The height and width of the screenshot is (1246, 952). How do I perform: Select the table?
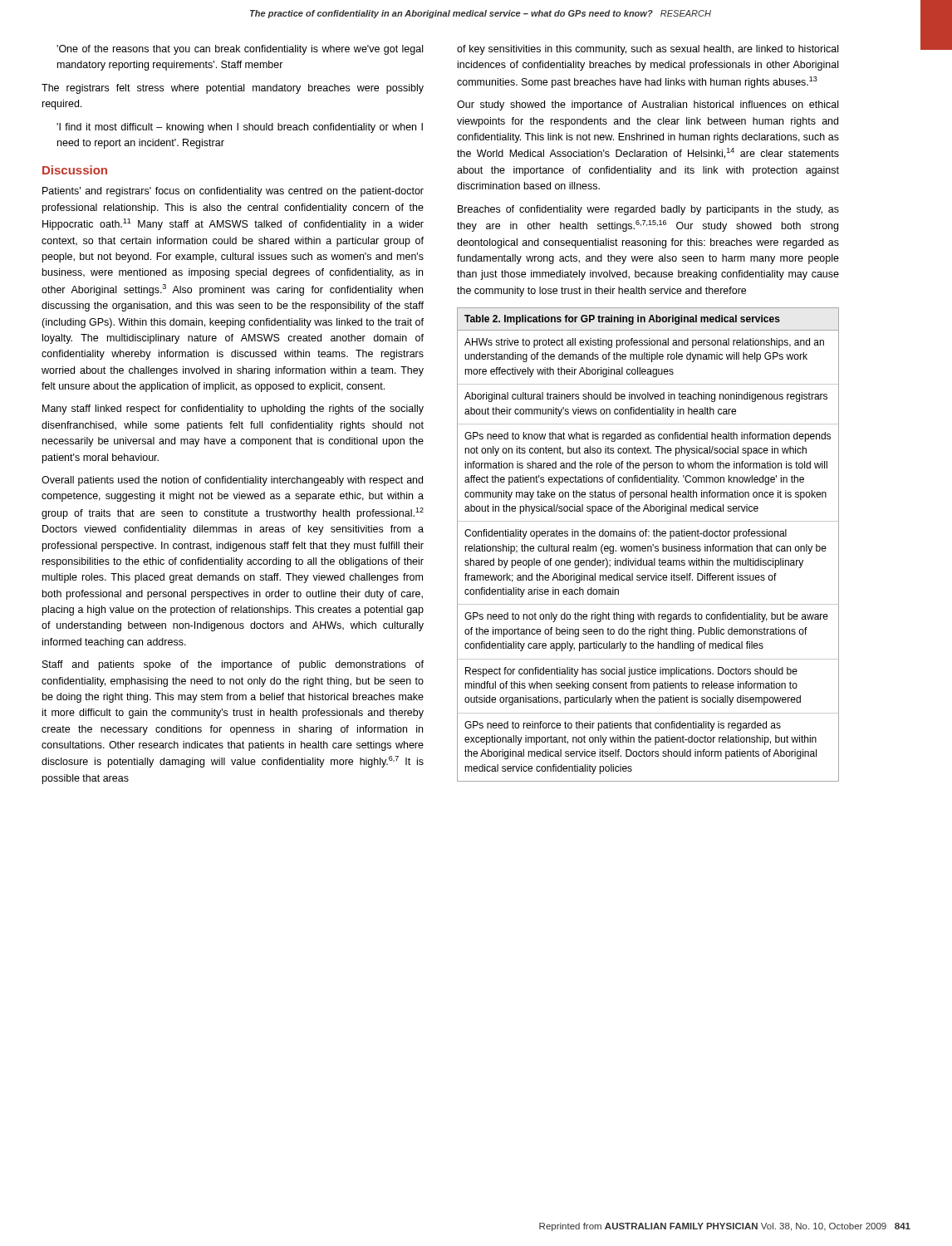648,545
